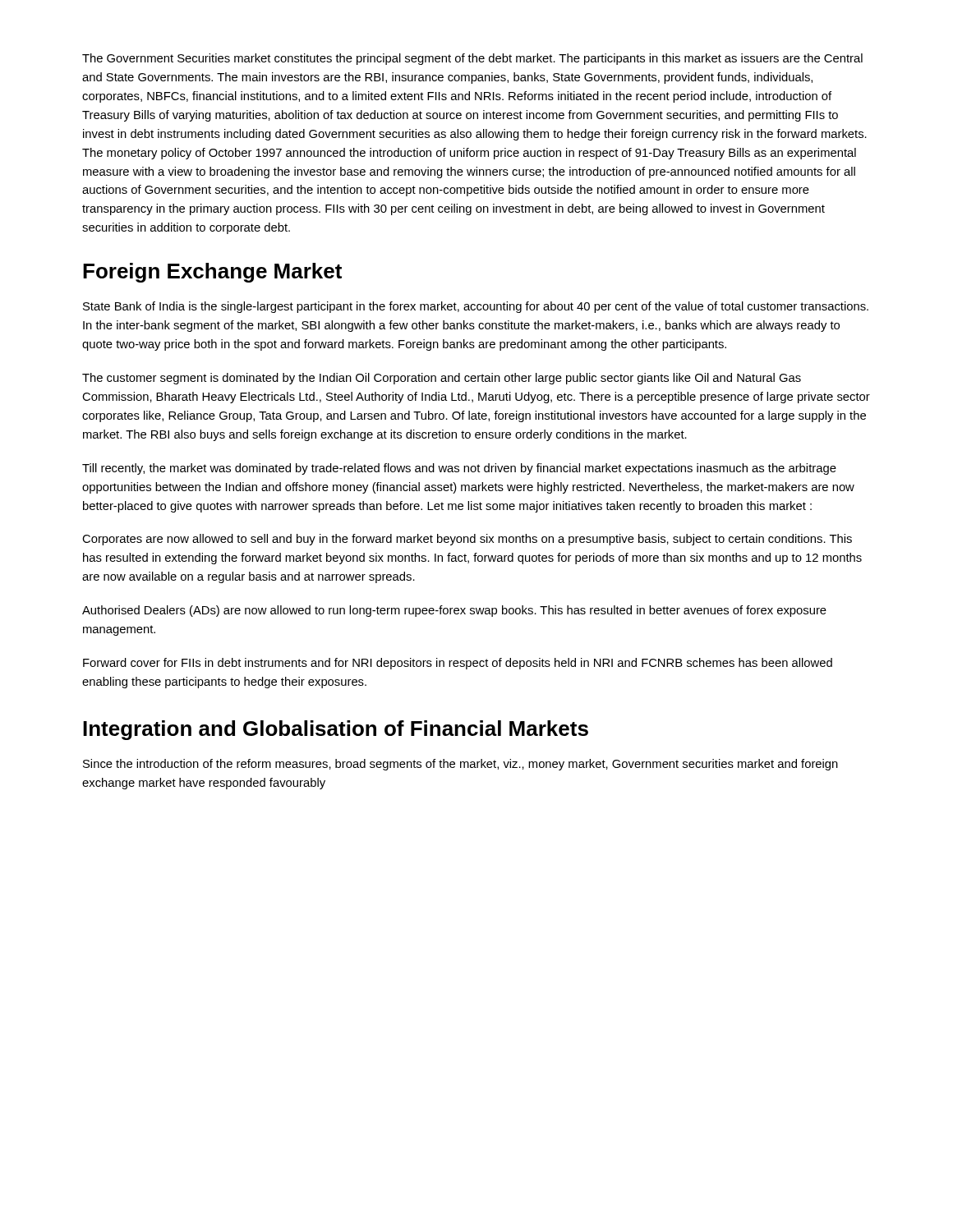Locate the text block that reads "Corporates are now"
This screenshot has height=1232, width=953.
click(472, 558)
